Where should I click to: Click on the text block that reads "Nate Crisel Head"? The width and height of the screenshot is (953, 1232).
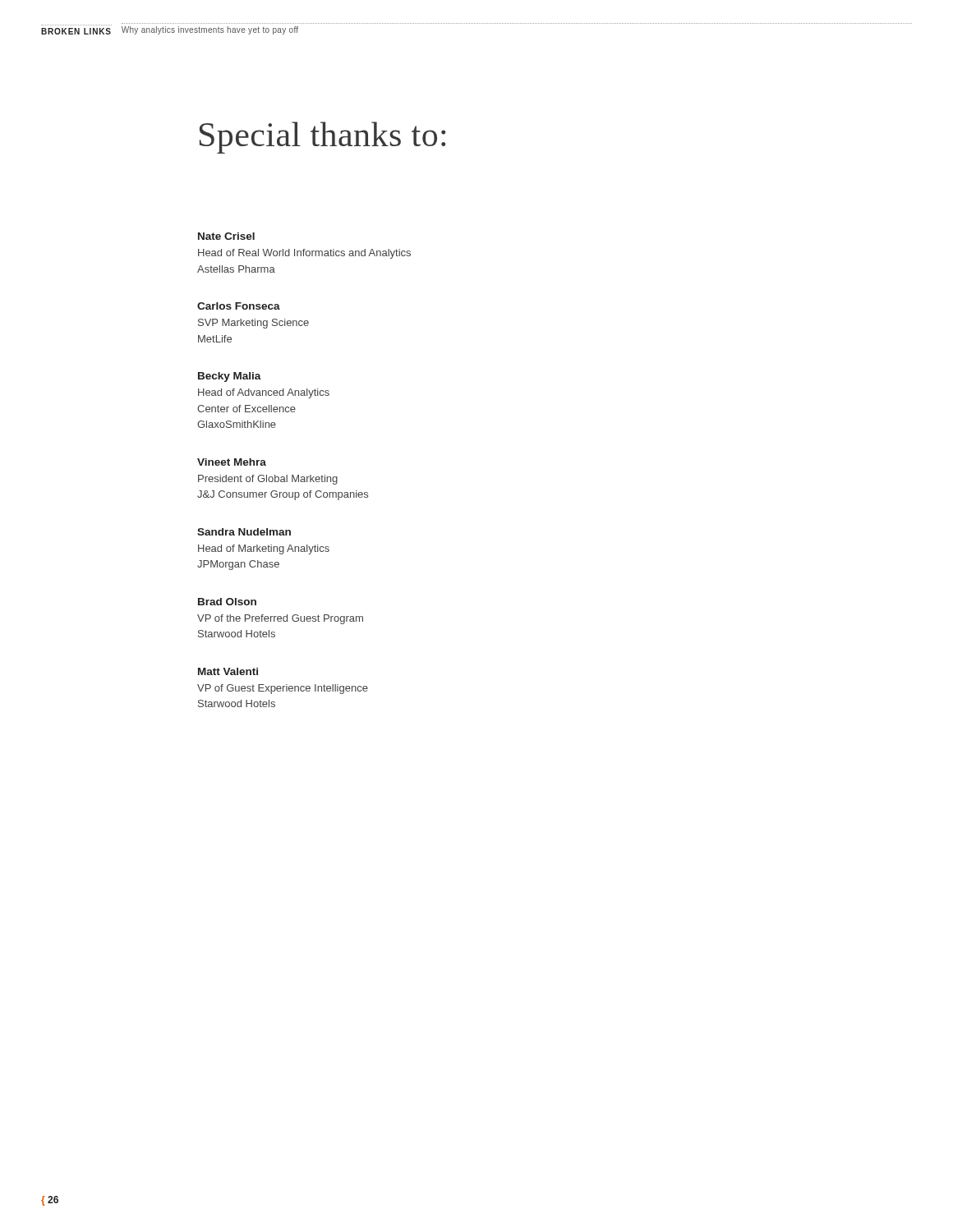tap(226, 236)
